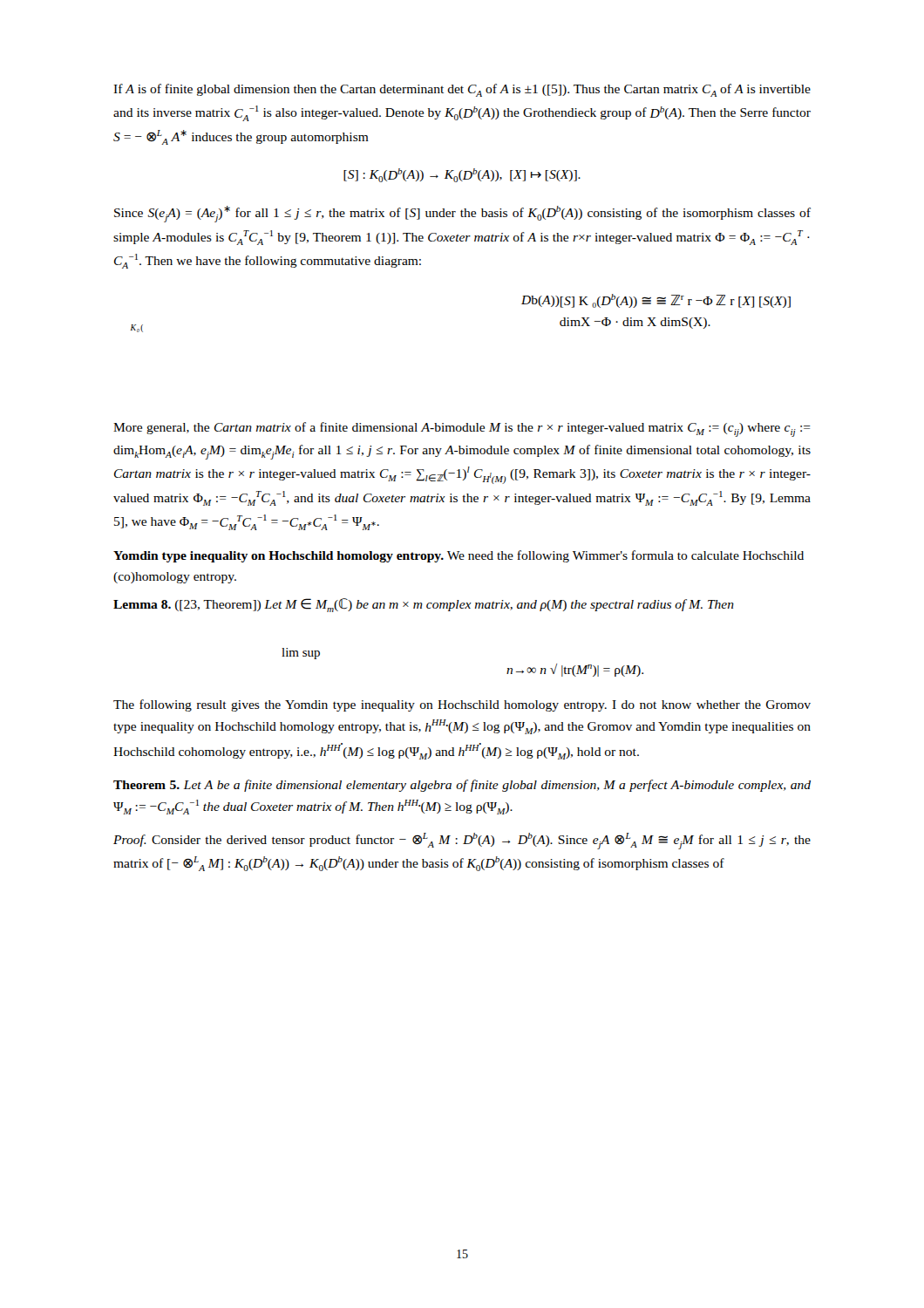Navigate to the region starting "Lemma 8. ([23, Theorem]) Let"

point(424,605)
